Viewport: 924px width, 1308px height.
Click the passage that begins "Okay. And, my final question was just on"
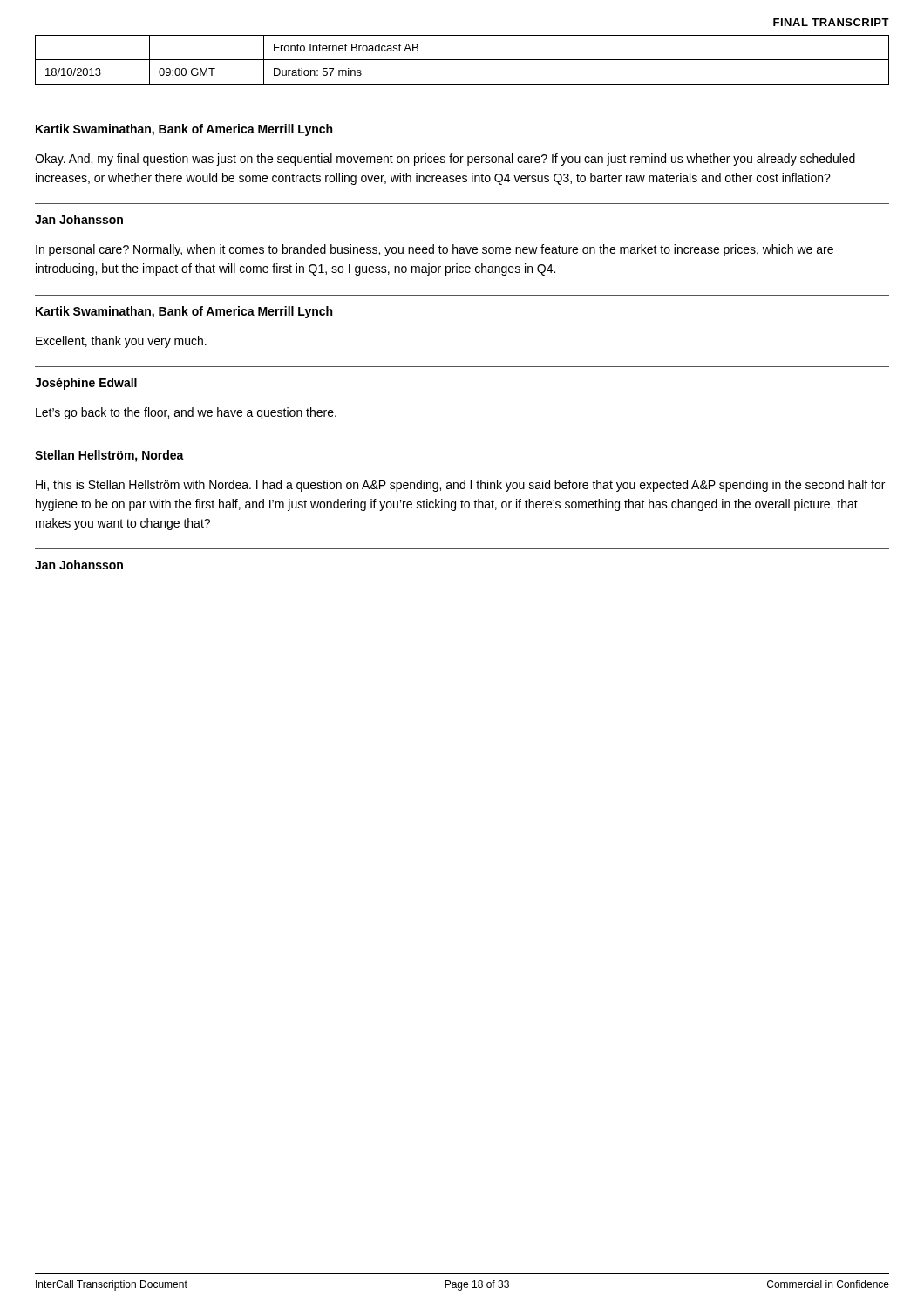pyautogui.click(x=445, y=168)
